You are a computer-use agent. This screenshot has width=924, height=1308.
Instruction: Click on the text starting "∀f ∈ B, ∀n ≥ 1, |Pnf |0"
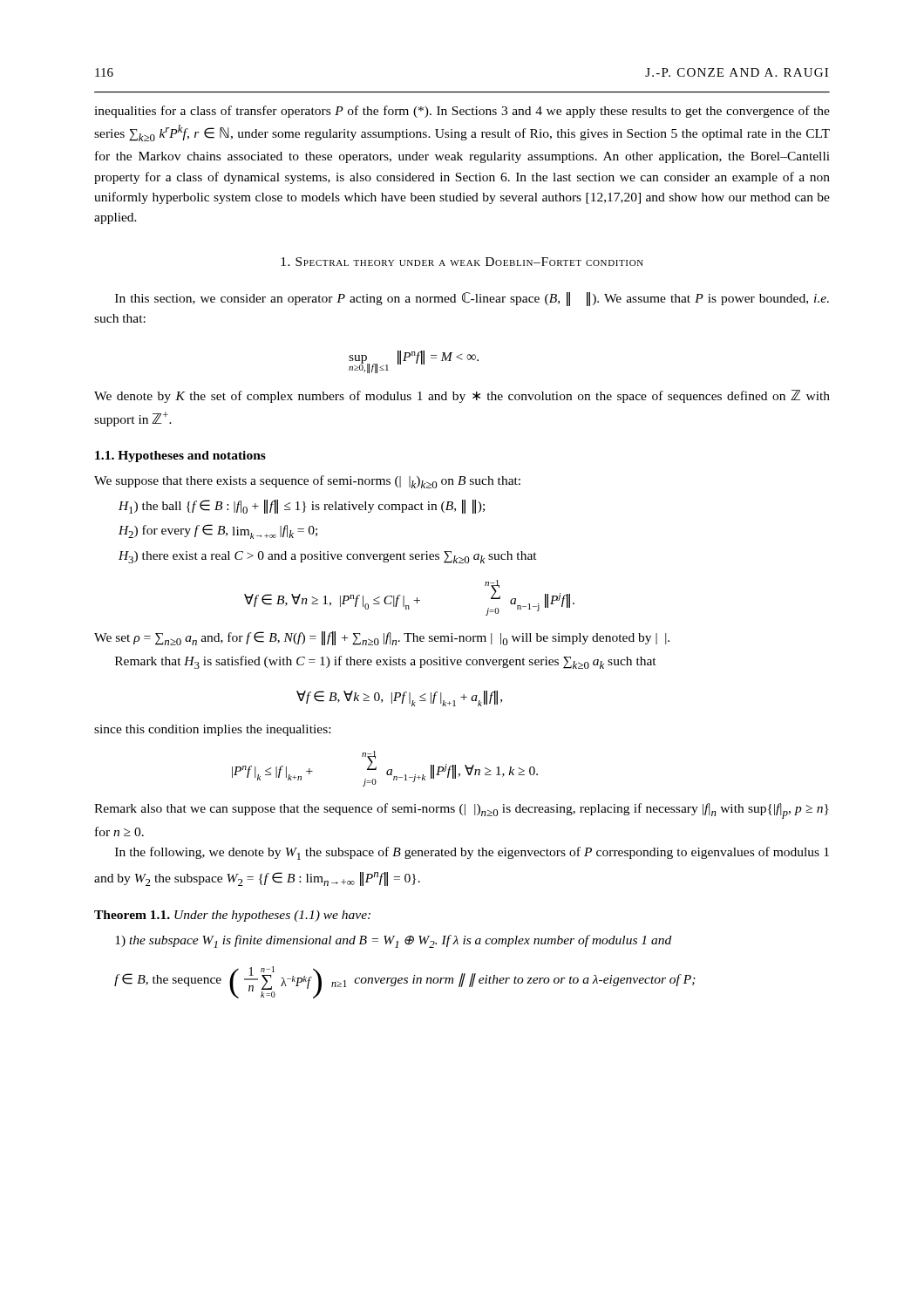pos(330,603)
